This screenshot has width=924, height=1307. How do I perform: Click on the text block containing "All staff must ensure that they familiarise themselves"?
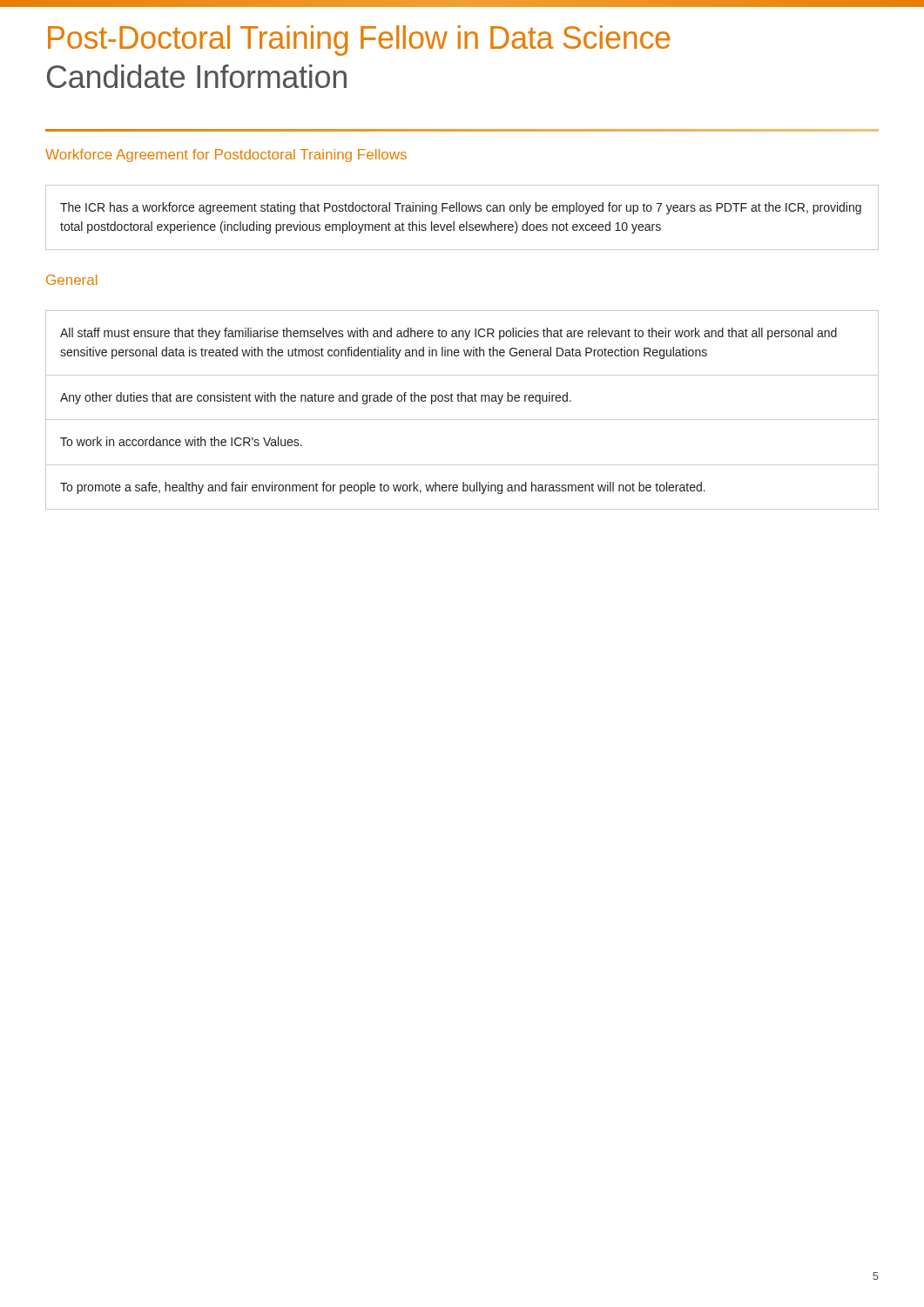point(449,343)
